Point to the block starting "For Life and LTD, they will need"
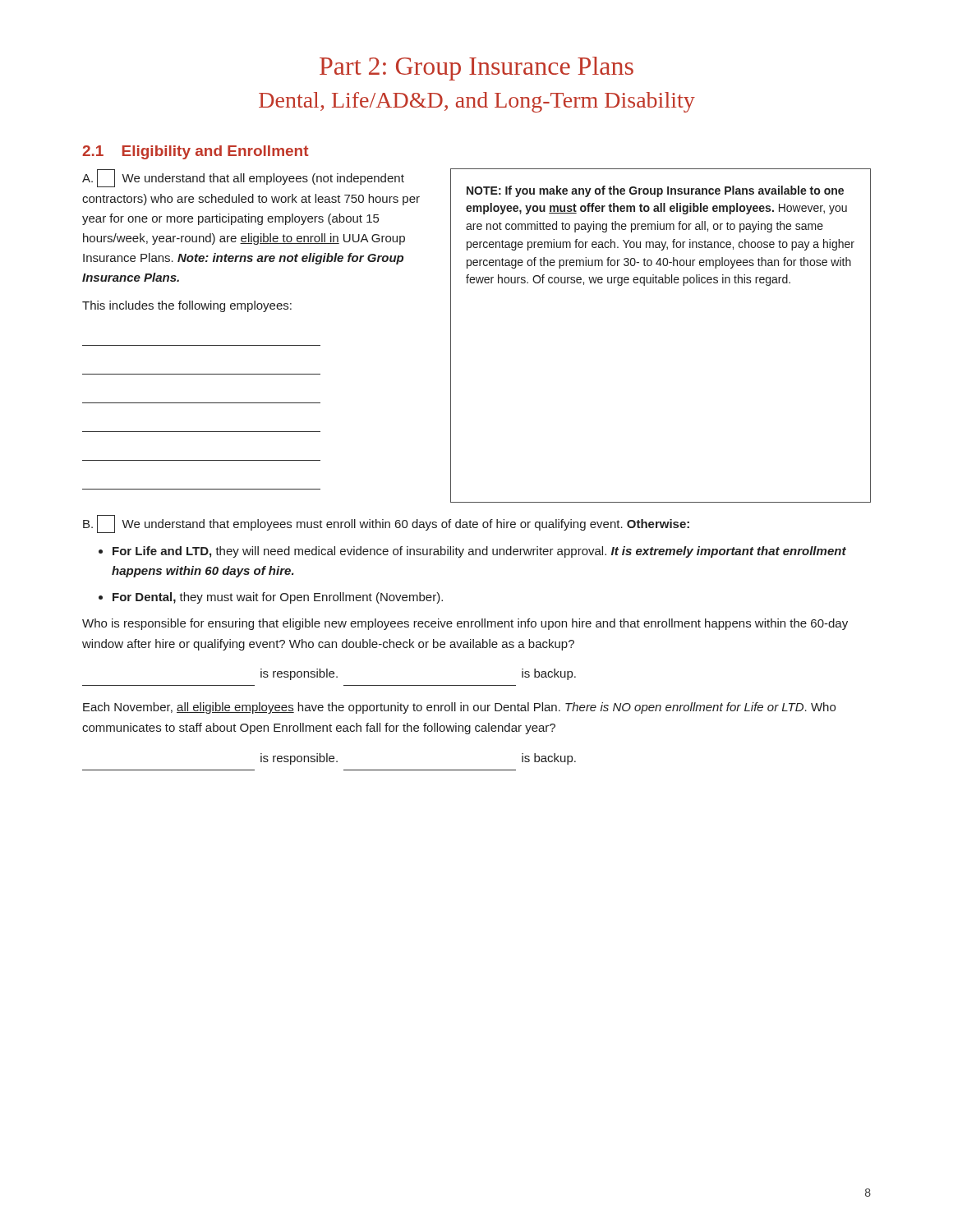The width and height of the screenshot is (953, 1232). pyautogui.click(x=479, y=560)
